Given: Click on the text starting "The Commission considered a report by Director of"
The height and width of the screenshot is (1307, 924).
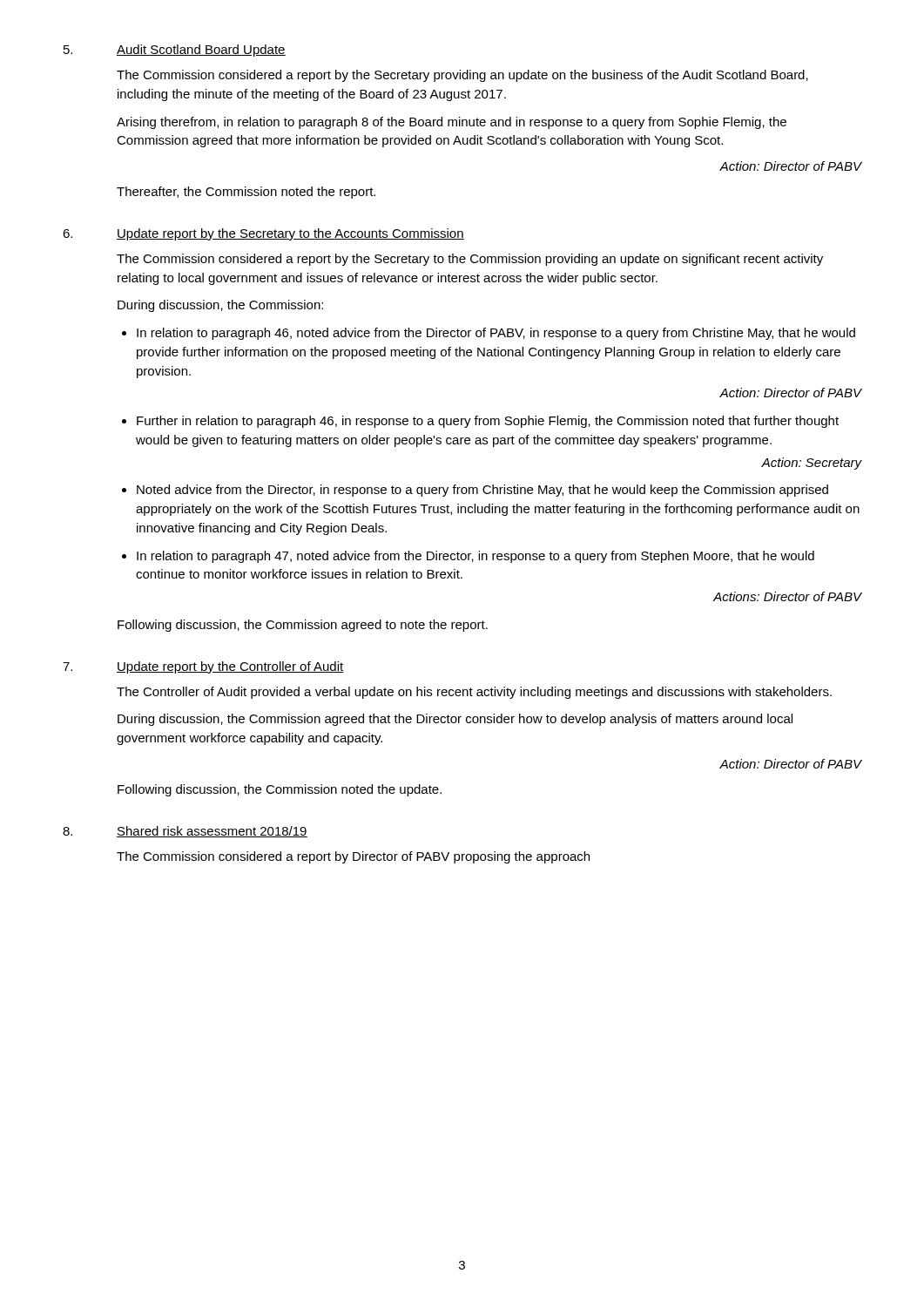Looking at the screenshot, I should pos(354,856).
